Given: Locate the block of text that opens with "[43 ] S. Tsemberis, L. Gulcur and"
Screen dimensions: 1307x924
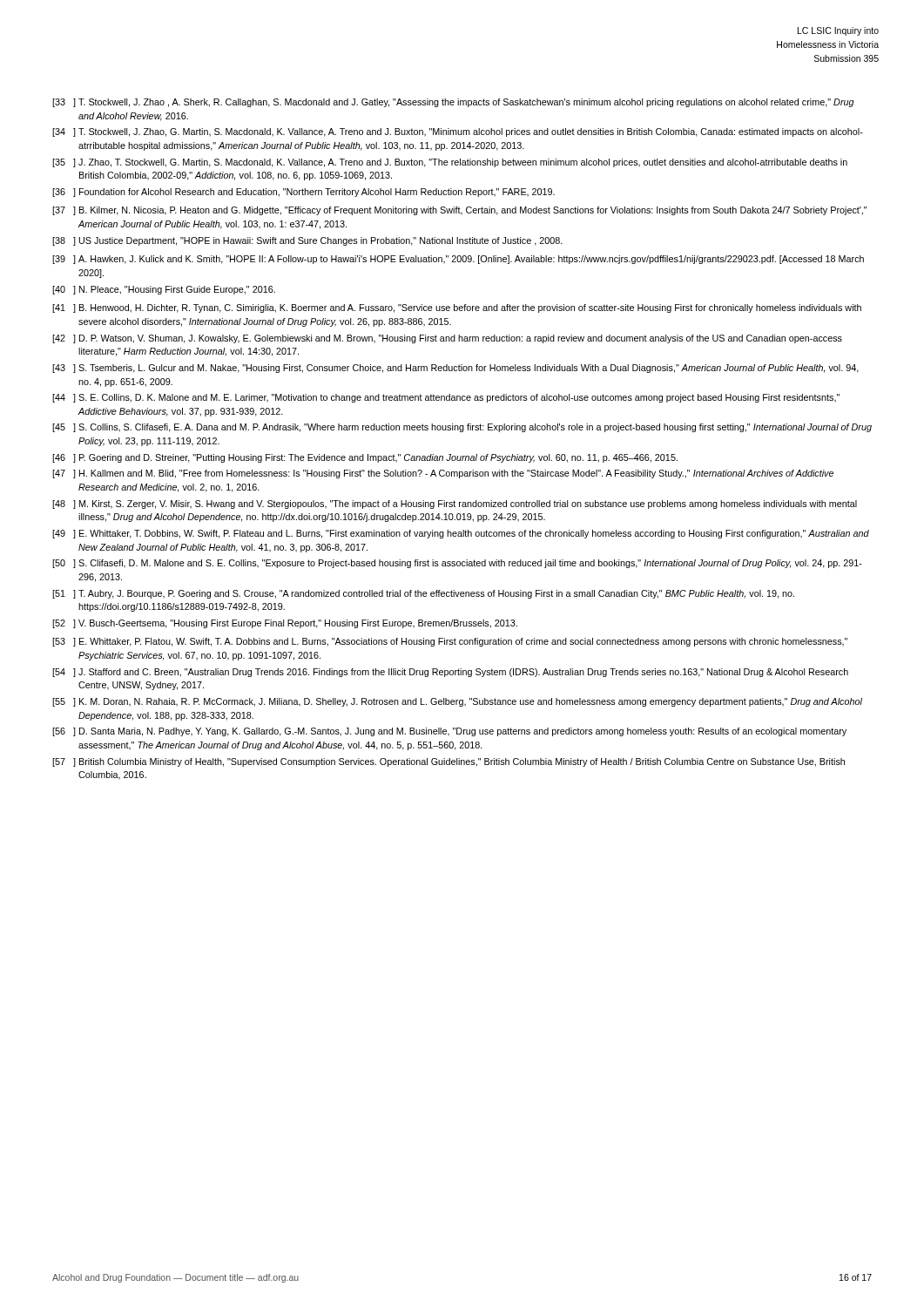Looking at the screenshot, I should click(x=462, y=375).
